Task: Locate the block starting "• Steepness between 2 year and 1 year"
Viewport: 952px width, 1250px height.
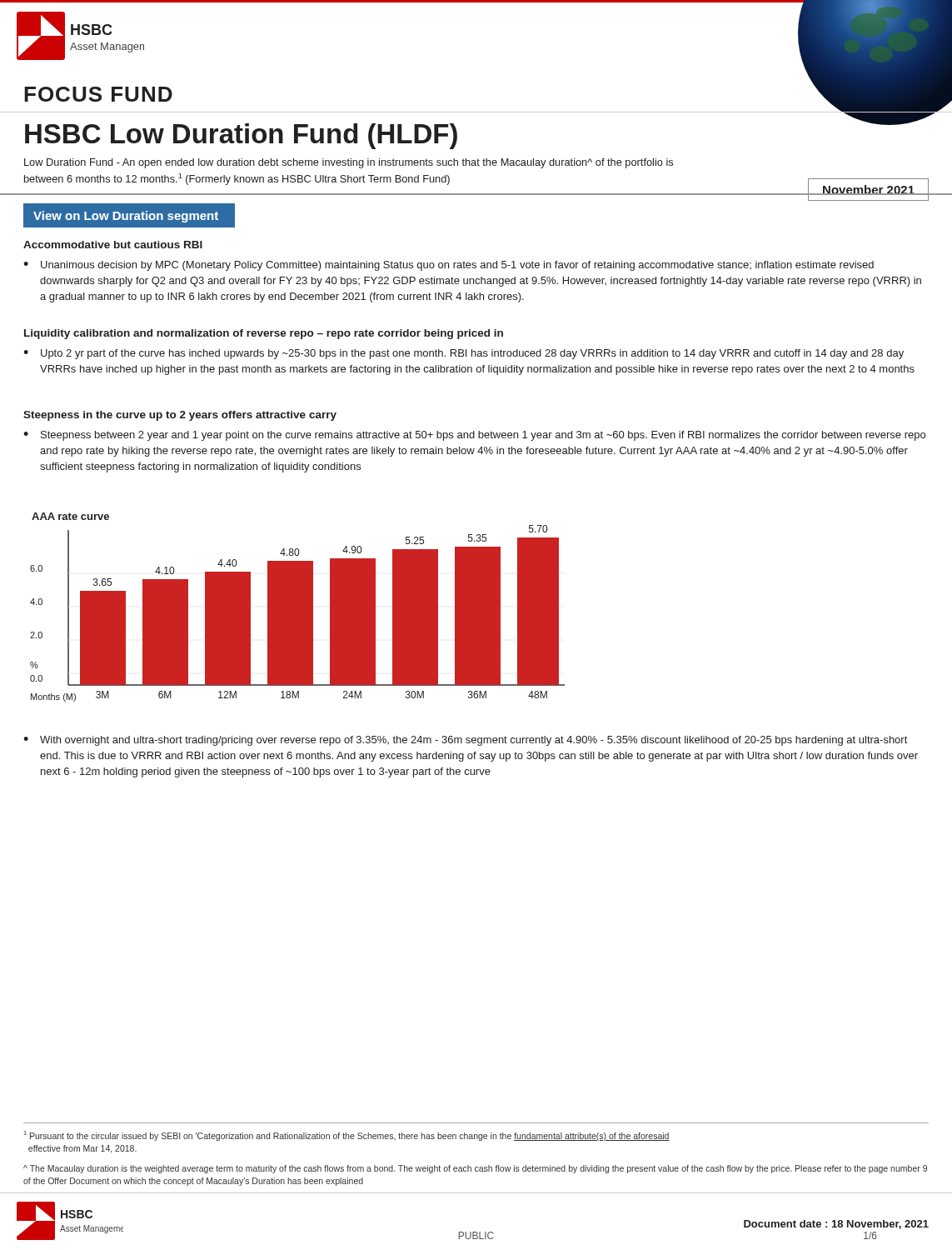Action: point(475,451)
